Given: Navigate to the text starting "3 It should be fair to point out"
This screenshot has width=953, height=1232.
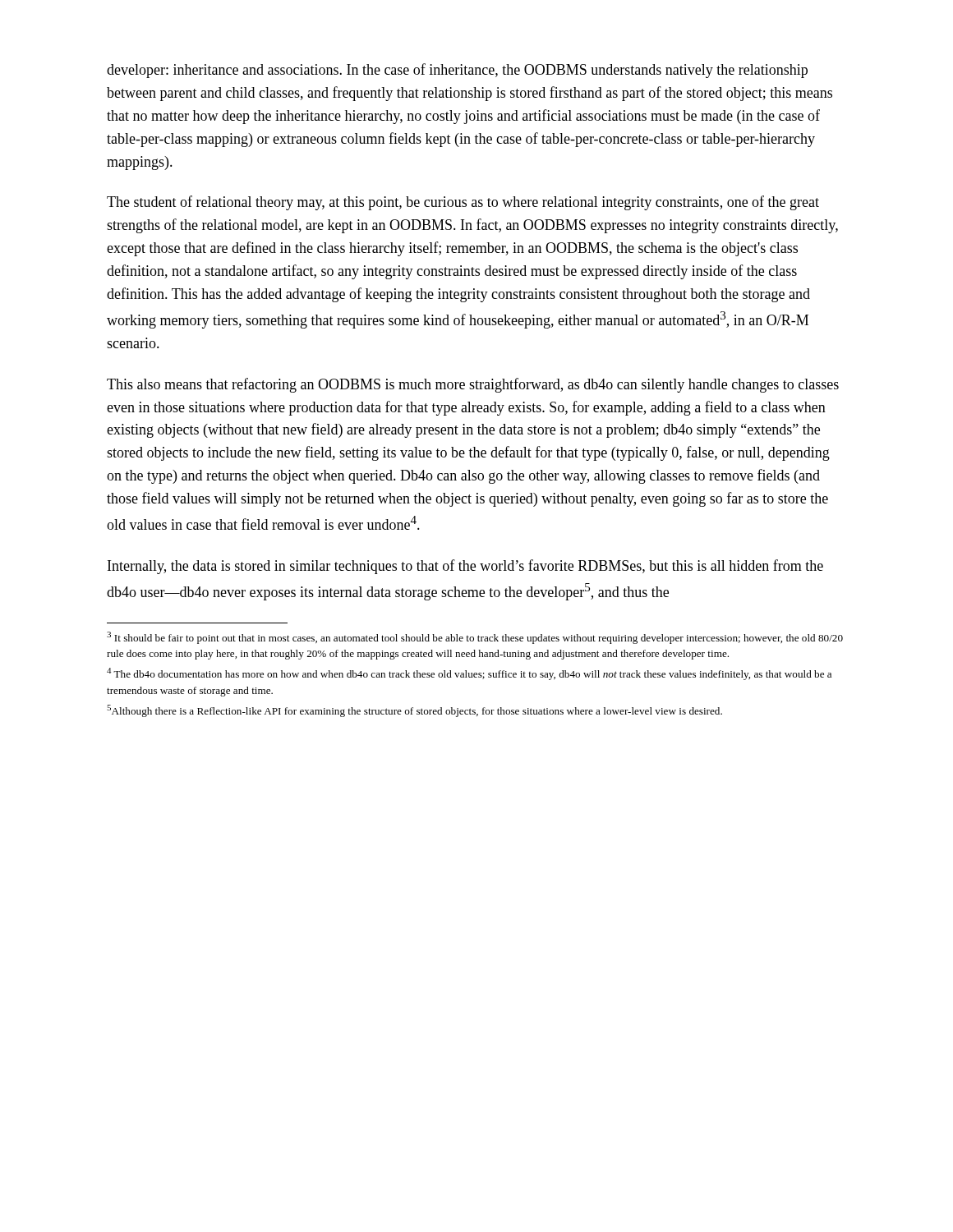Looking at the screenshot, I should point(475,644).
